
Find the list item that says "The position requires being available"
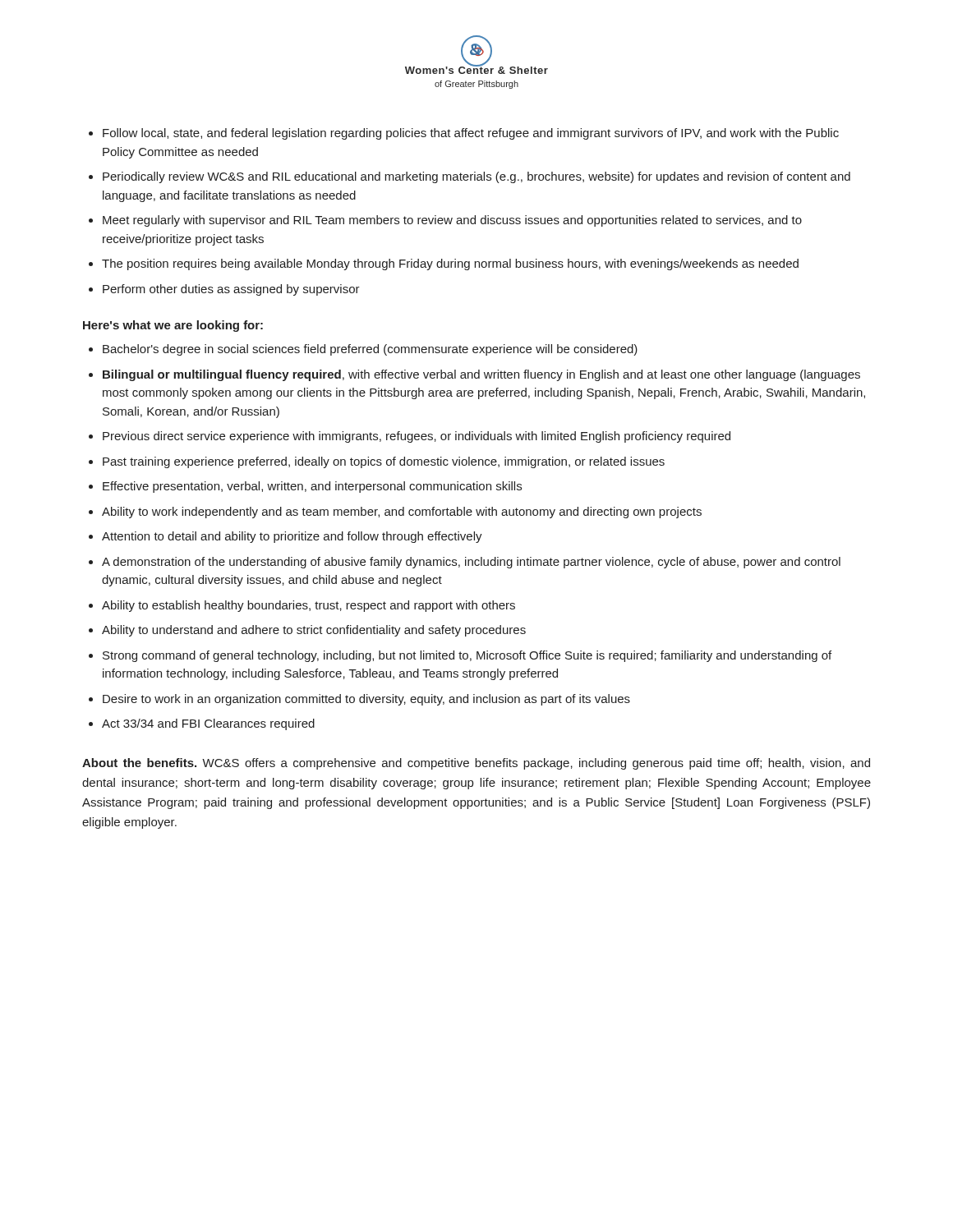click(451, 263)
